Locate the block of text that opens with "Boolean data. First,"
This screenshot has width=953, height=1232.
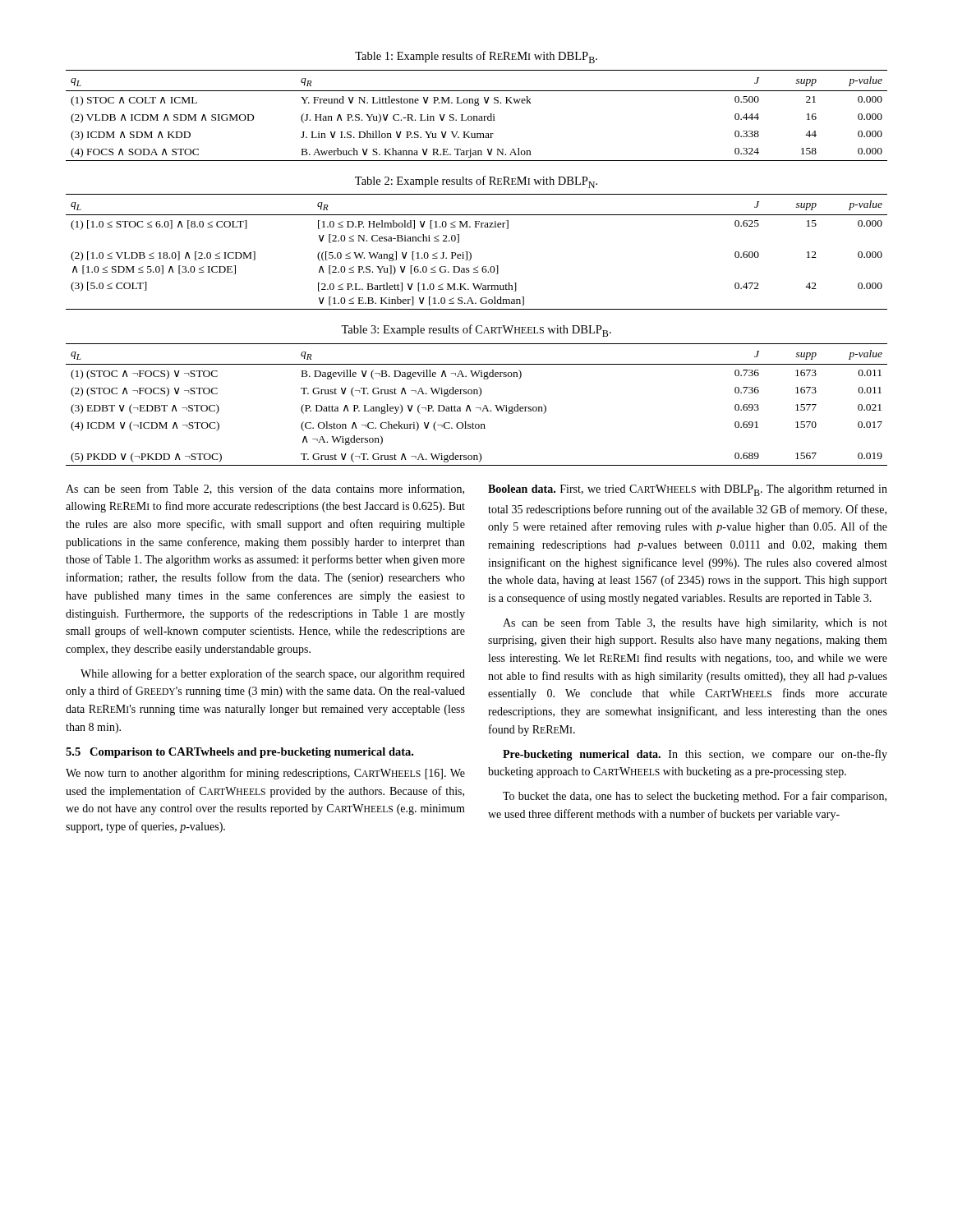tap(688, 652)
